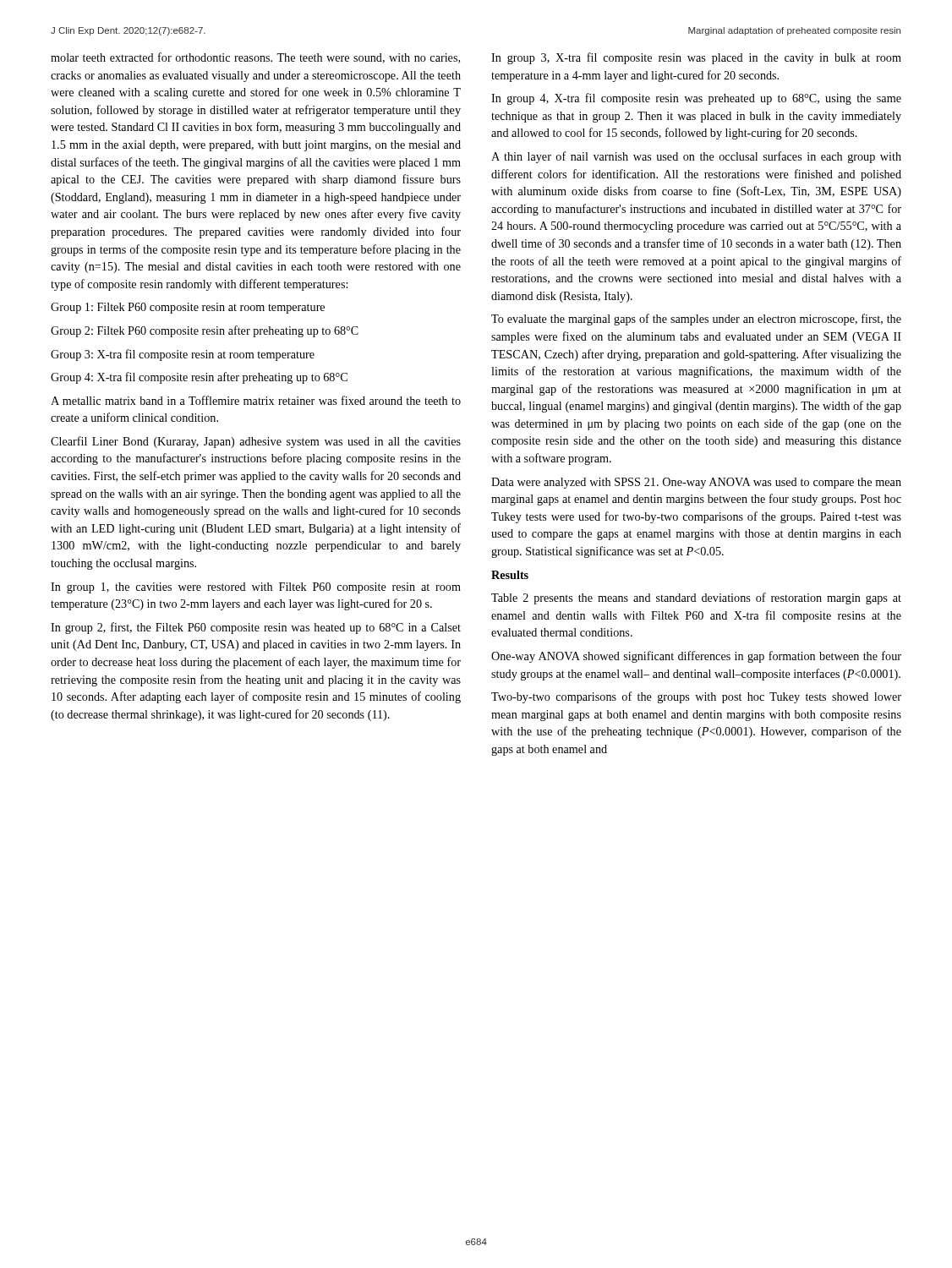Image resolution: width=952 pixels, height=1268 pixels.
Task: Click on the list item that says "Group 3: X-tra fil"
Action: pos(256,354)
